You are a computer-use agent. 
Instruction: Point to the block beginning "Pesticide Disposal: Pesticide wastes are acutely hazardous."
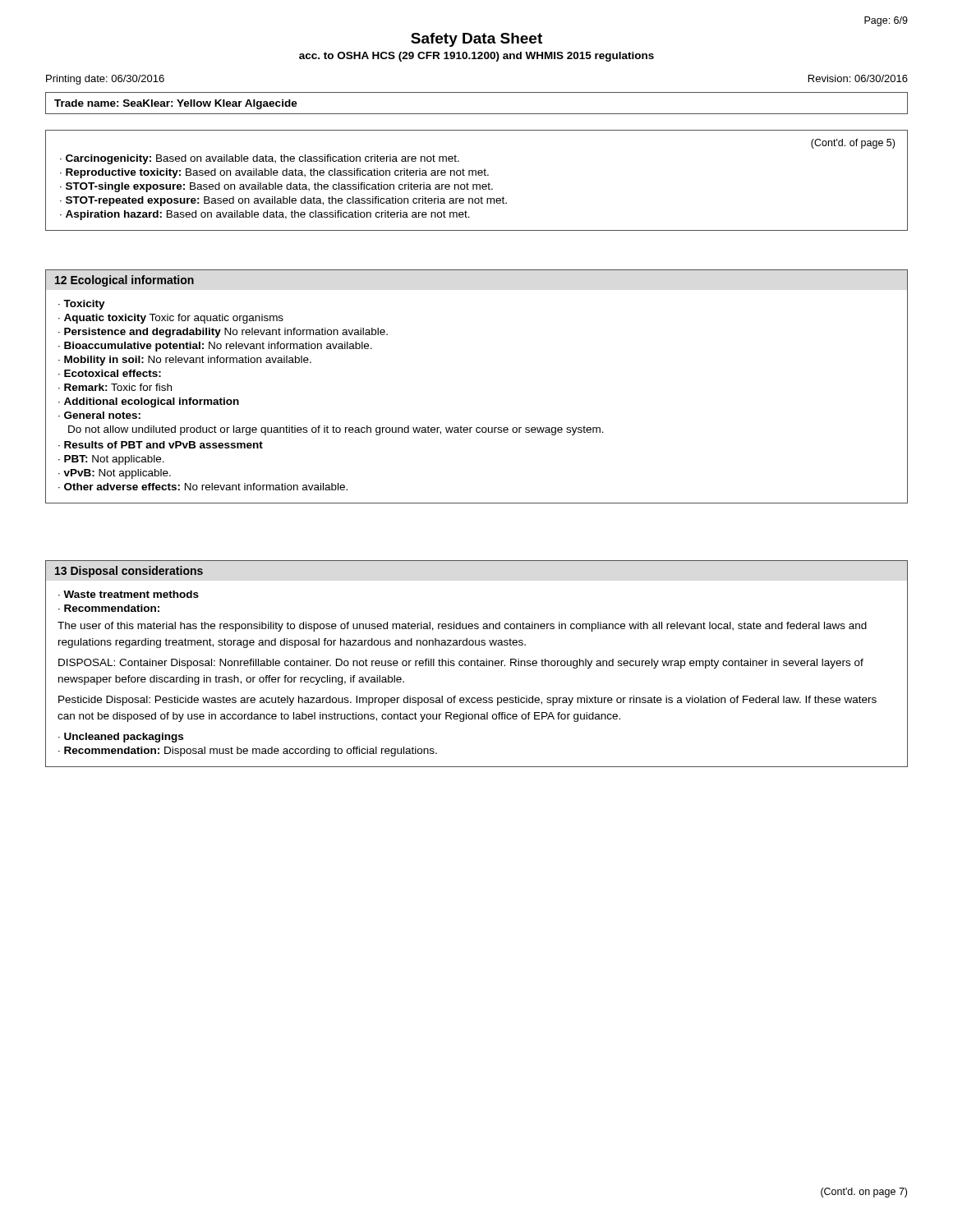467,708
